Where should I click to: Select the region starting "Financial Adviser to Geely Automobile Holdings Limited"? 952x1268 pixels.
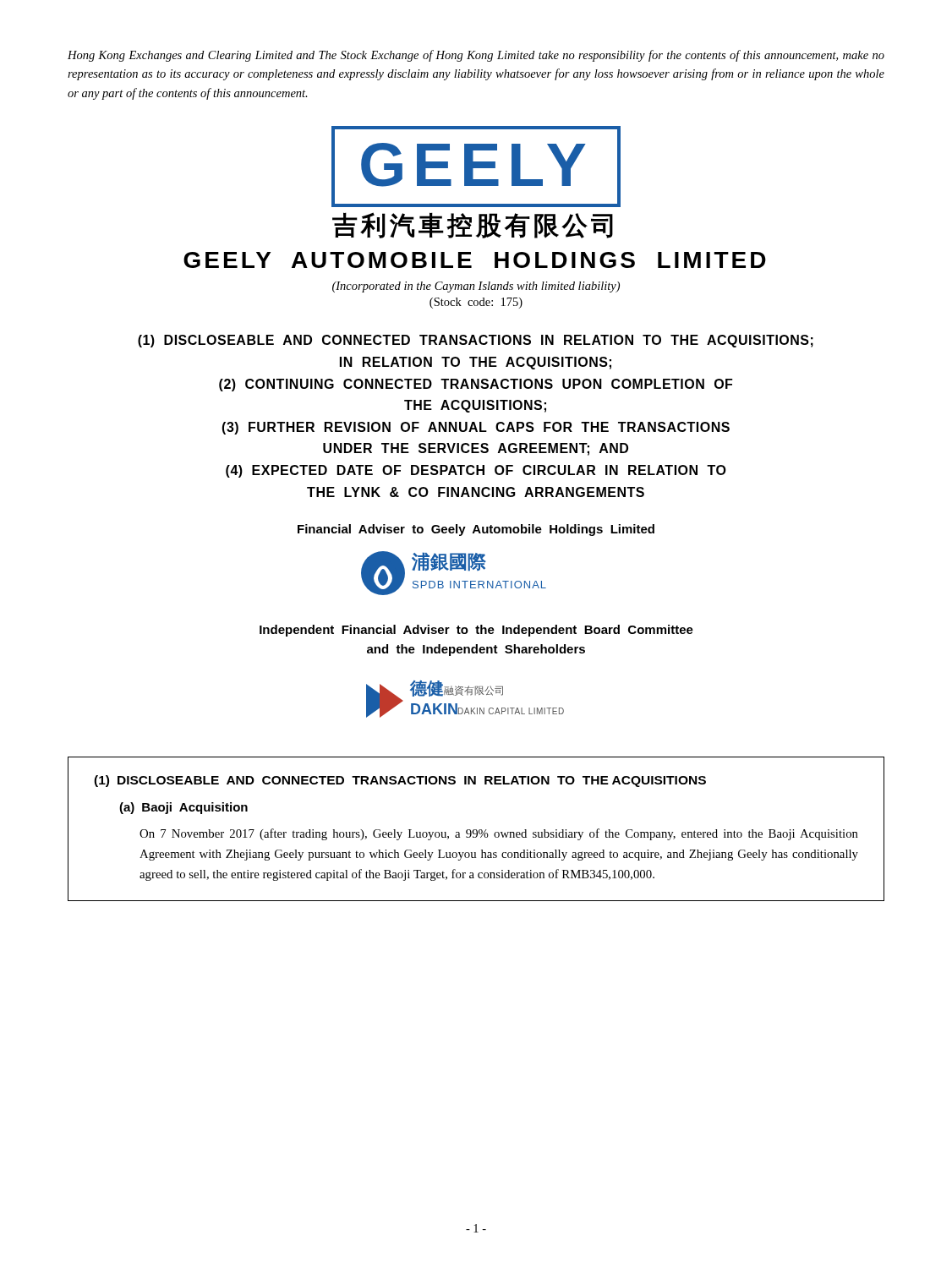coord(476,529)
